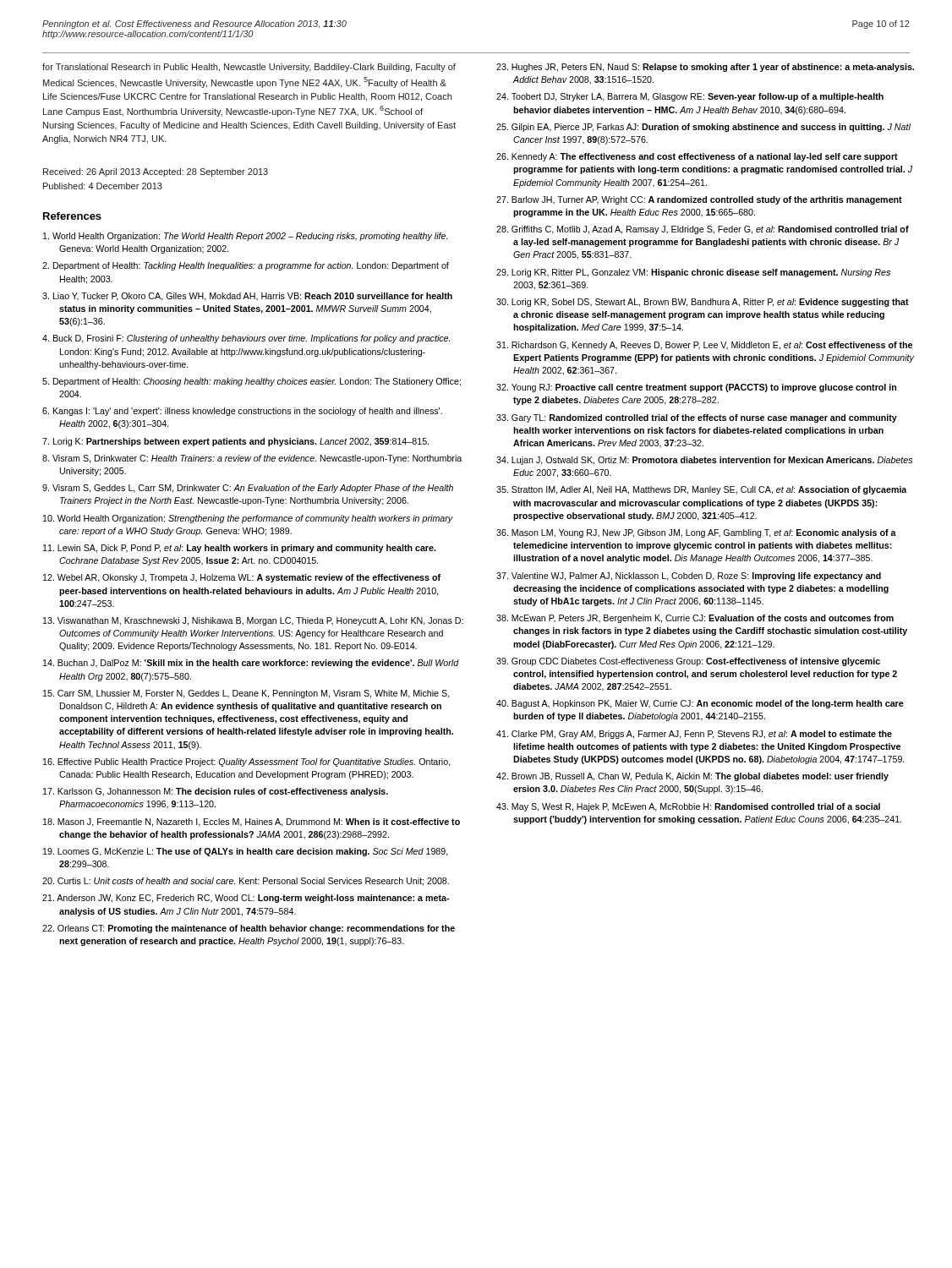This screenshot has height=1268, width=952.
Task: Select the list item that reads "37. Valentine WJ, Palmer AJ,"
Action: click(x=693, y=588)
